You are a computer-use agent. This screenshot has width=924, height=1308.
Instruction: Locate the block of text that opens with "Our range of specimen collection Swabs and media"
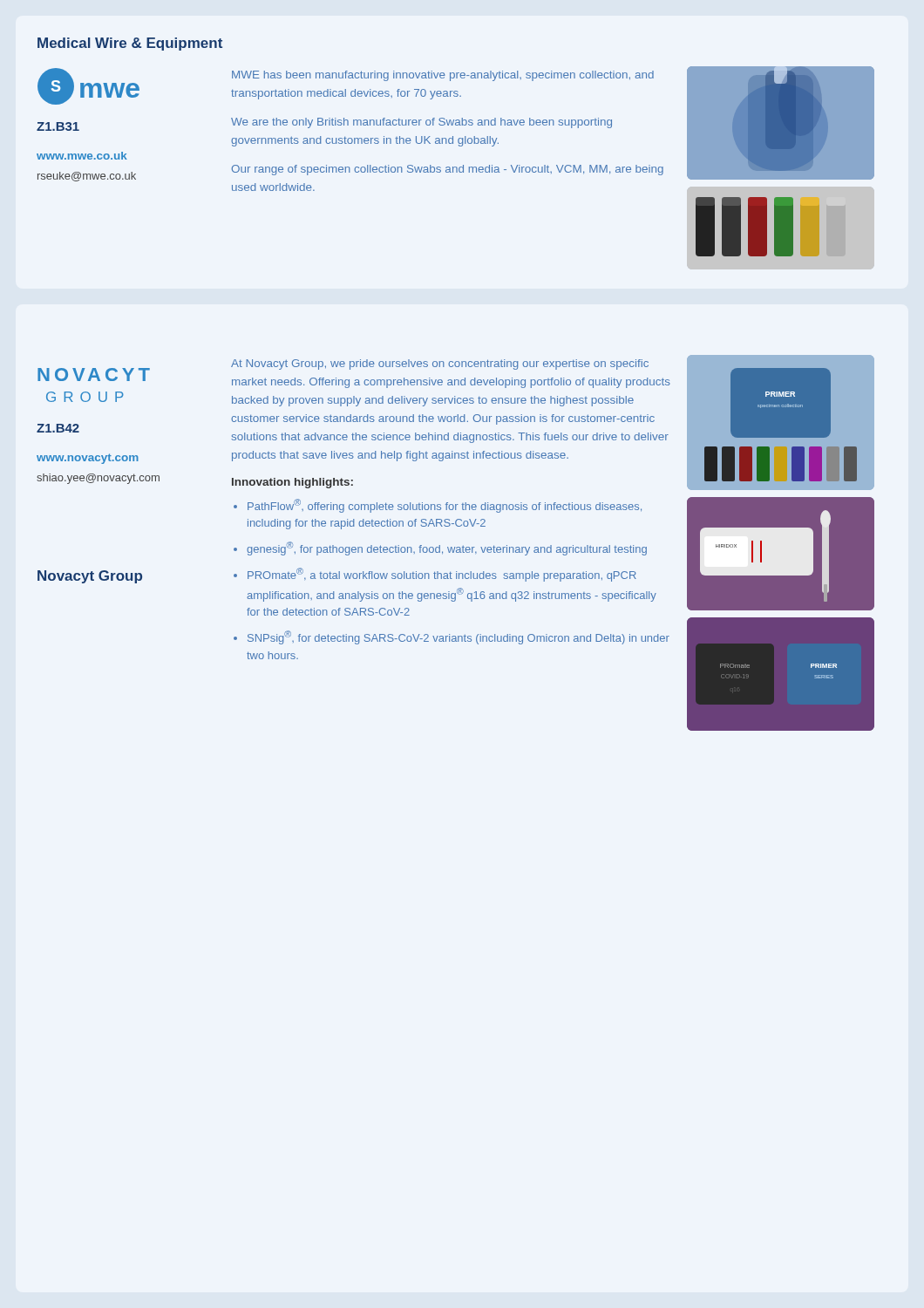(447, 178)
